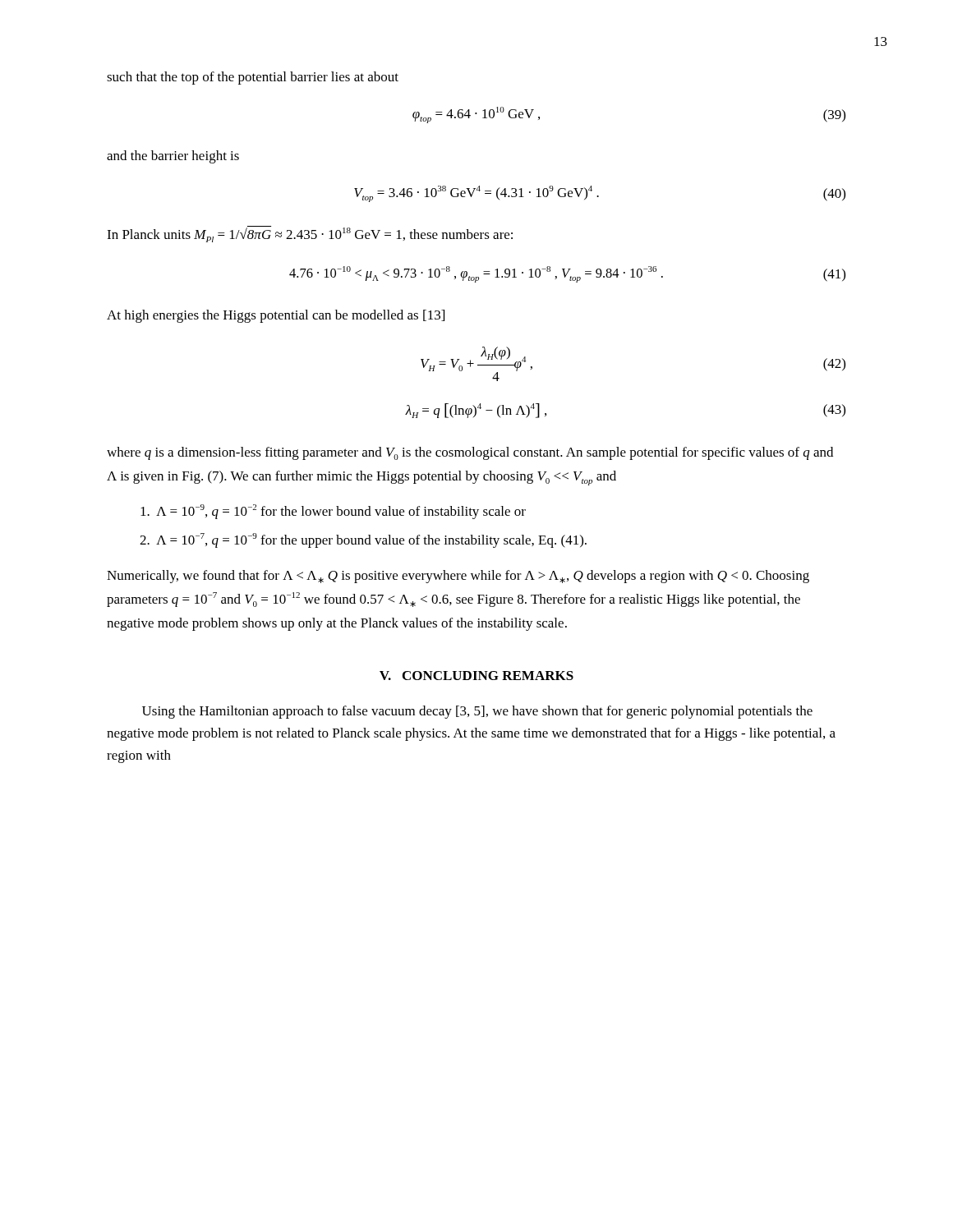This screenshot has width=953, height=1232.
Task: Click on the text block that reads "In Planck units MPl"
Action: (x=310, y=235)
